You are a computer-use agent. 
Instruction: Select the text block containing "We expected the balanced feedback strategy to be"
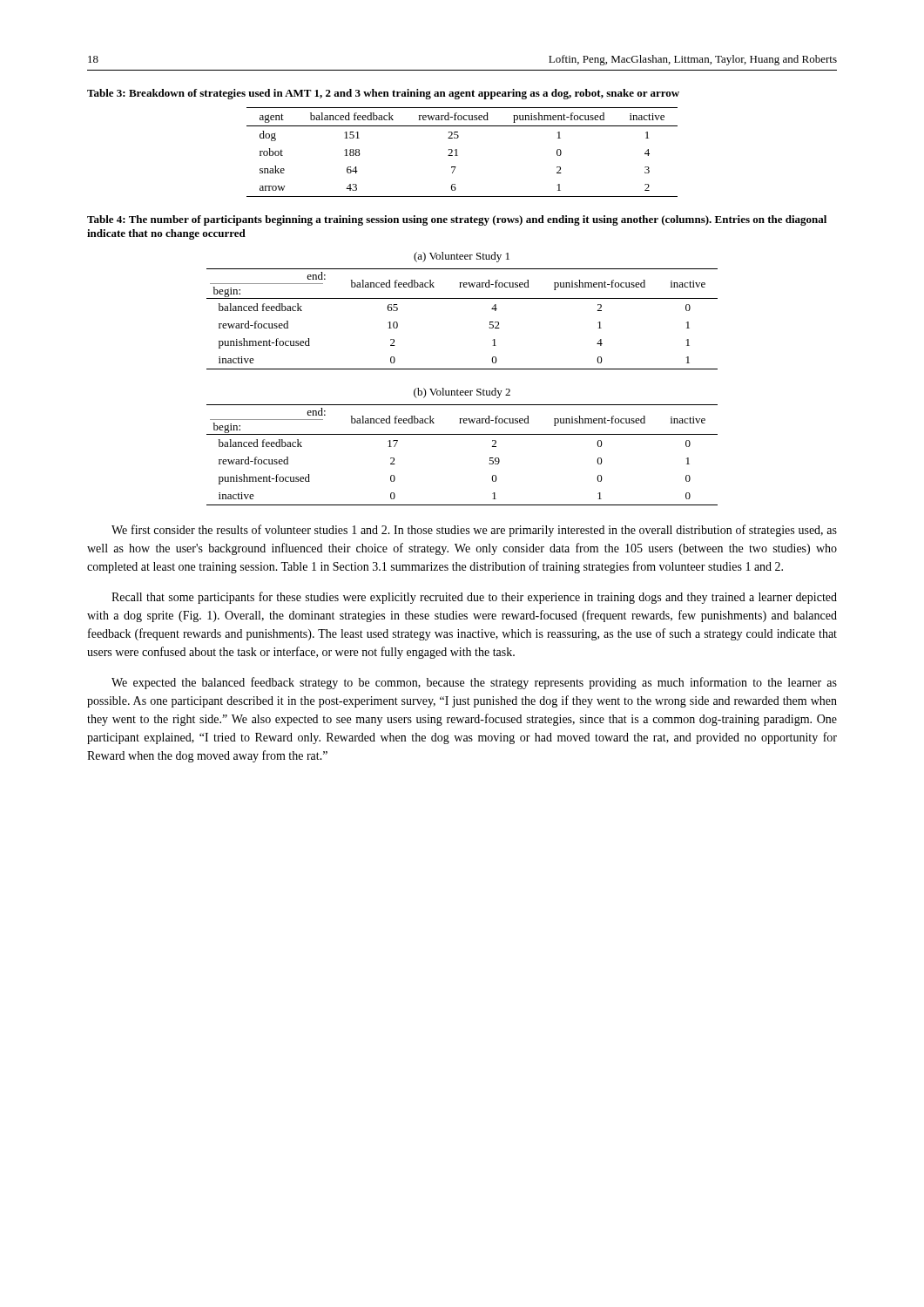click(x=462, y=719)
